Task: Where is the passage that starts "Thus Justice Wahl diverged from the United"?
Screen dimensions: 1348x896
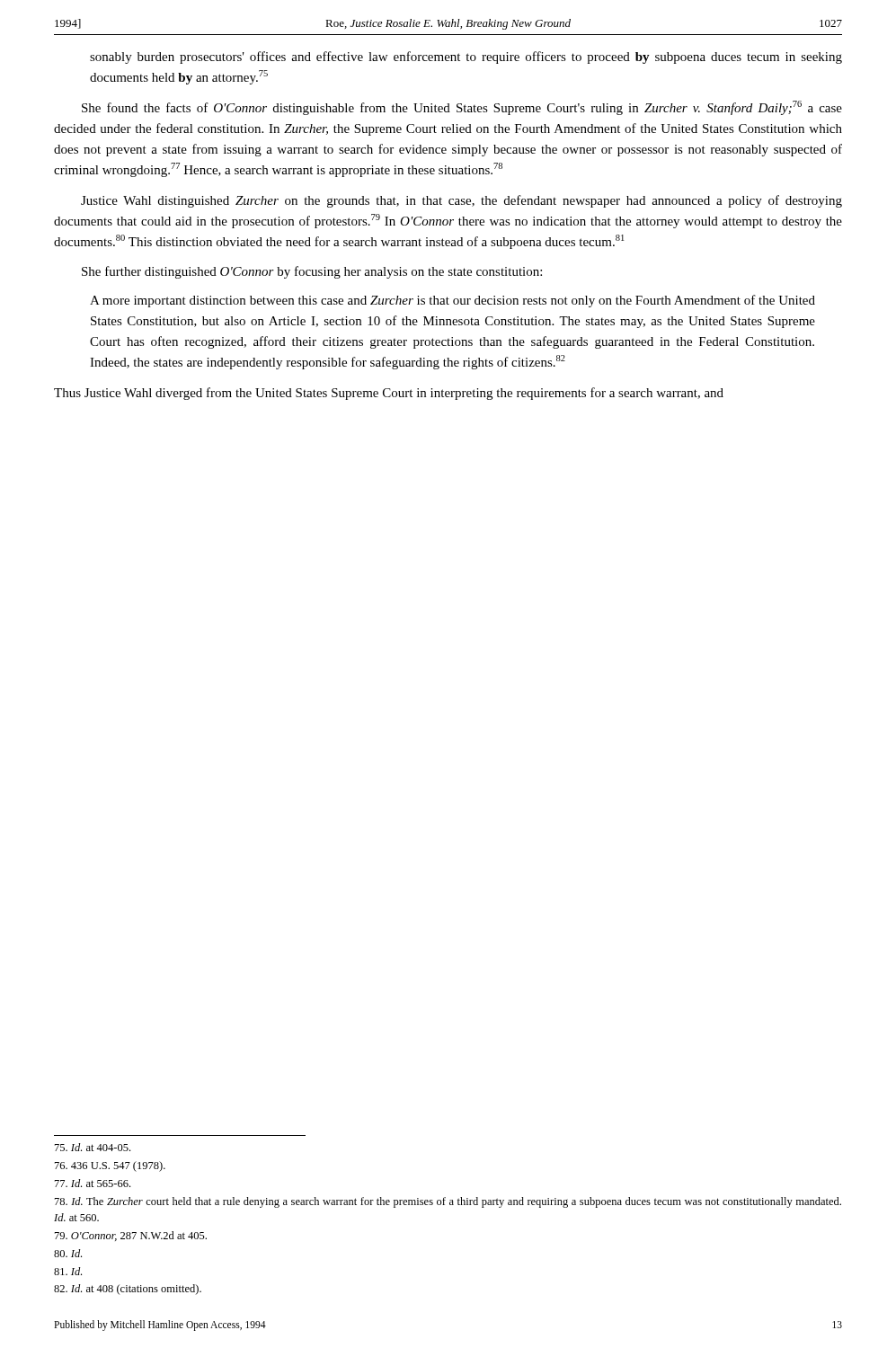Action: click(448, 393)
